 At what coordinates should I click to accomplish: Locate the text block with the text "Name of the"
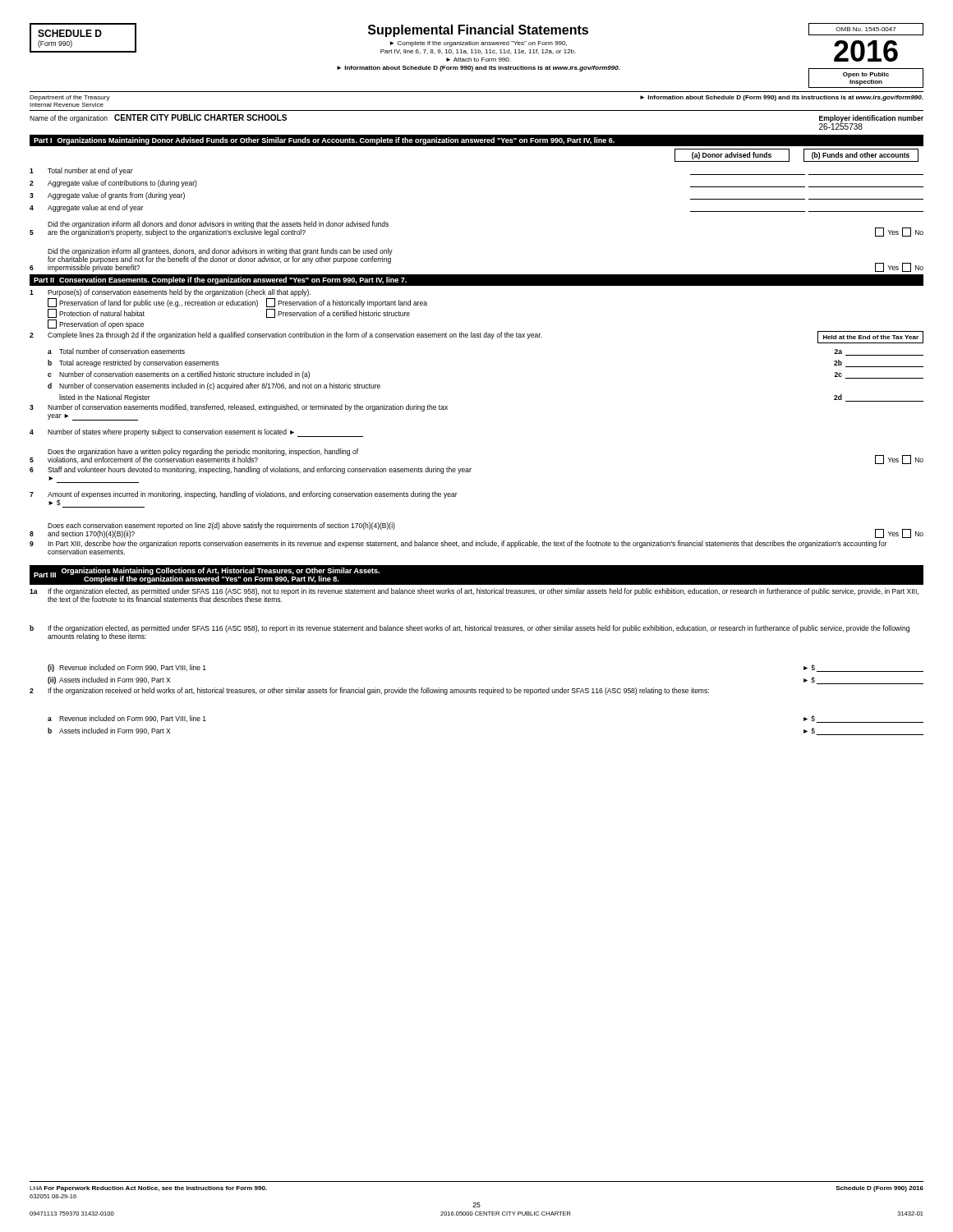coord(476,122)
